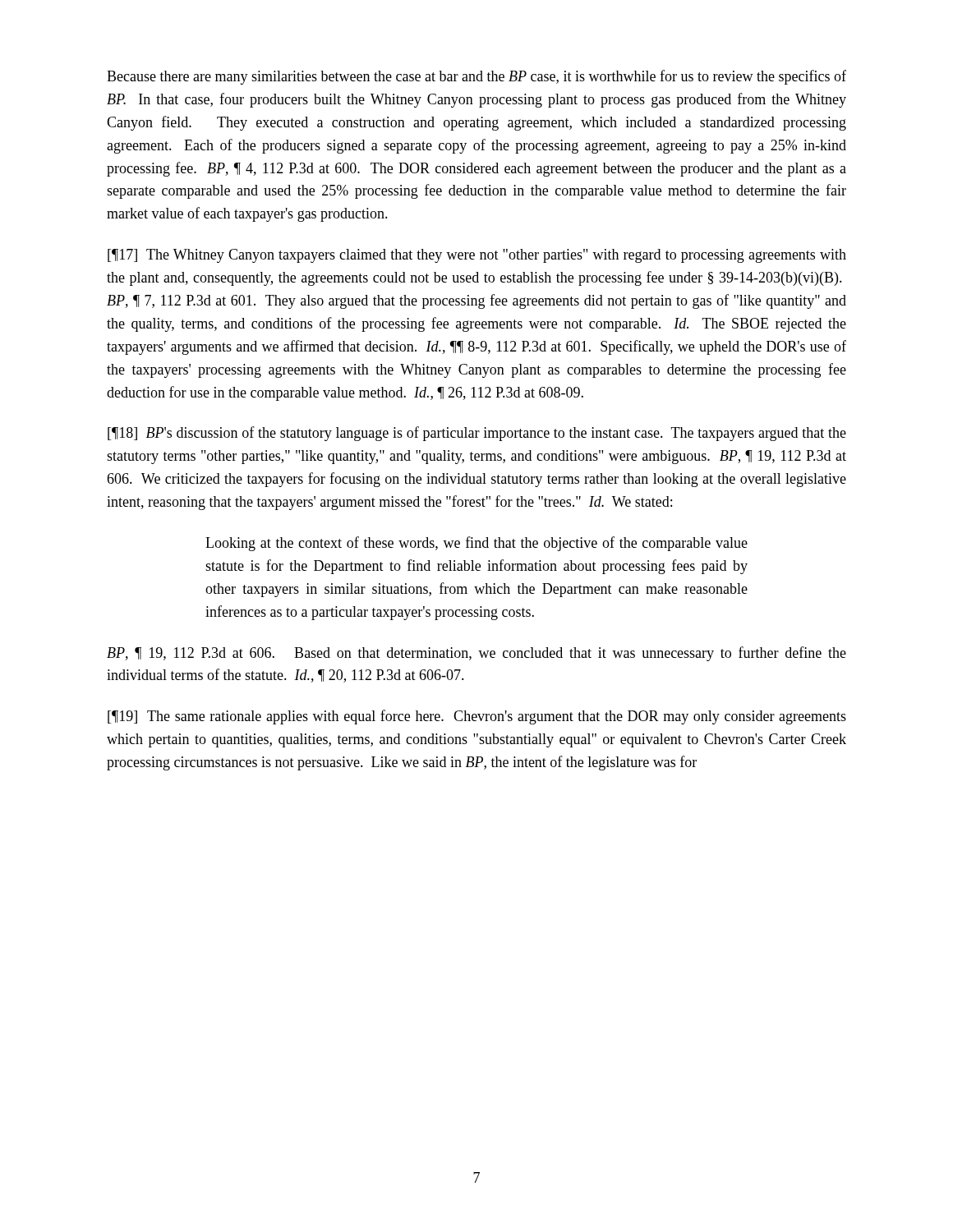
Task: Locate the text starting "Because there are"
Action: click(476, 145)
